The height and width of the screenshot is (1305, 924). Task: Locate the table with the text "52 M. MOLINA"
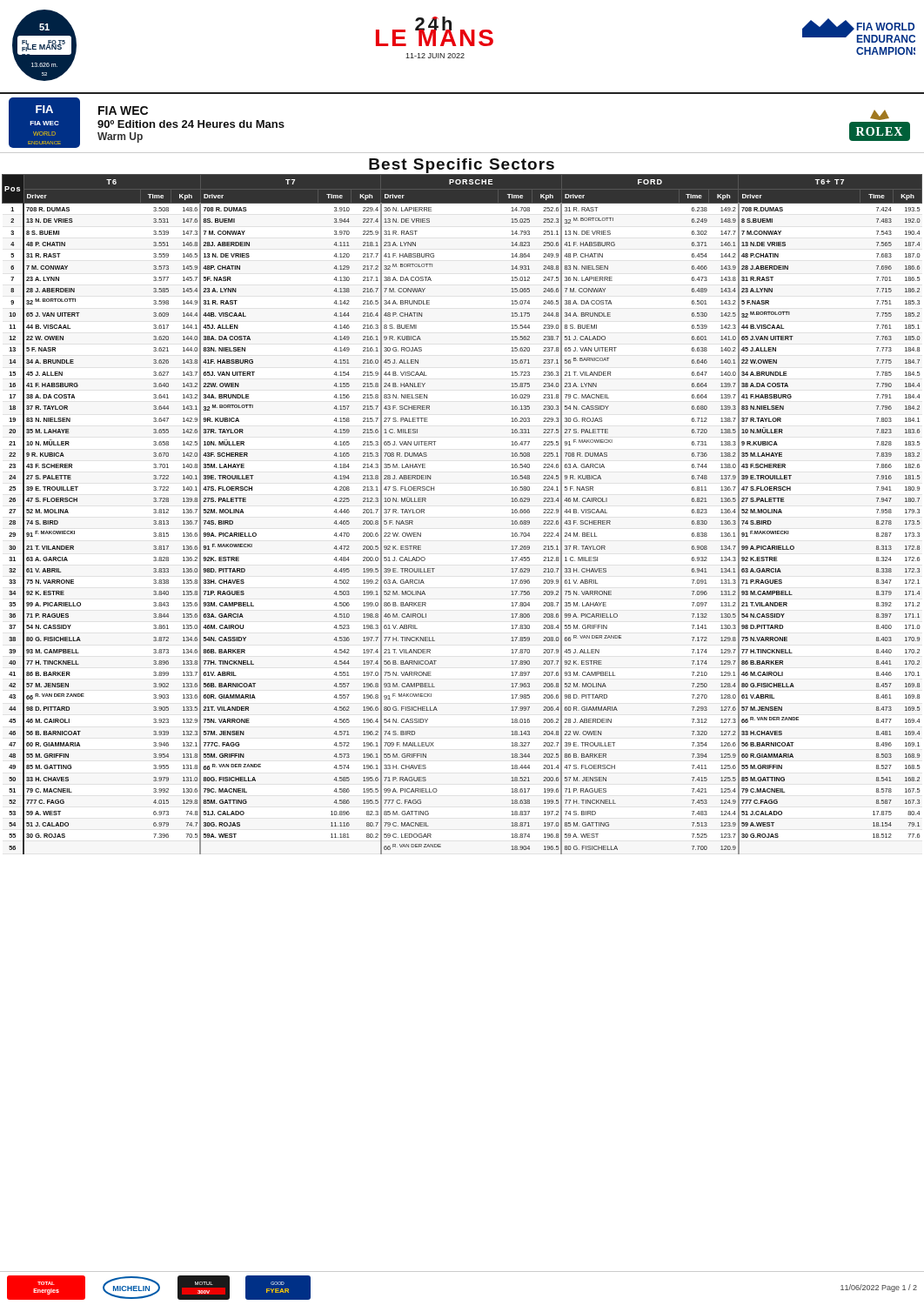pos(462,514)
